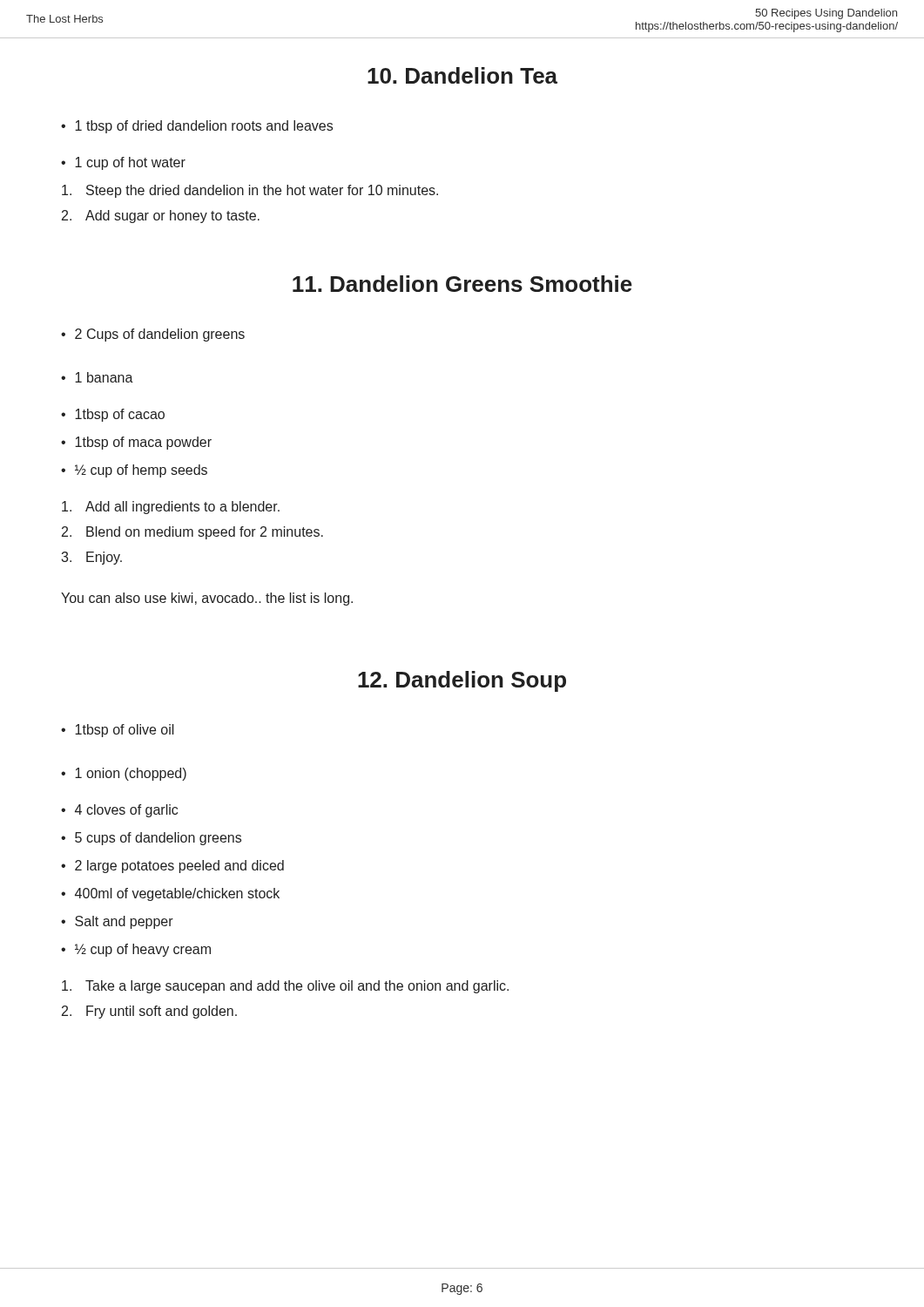Find the list item with the text "3. Enjoy."
The image size is (924, 1307).
pos(92,558)
